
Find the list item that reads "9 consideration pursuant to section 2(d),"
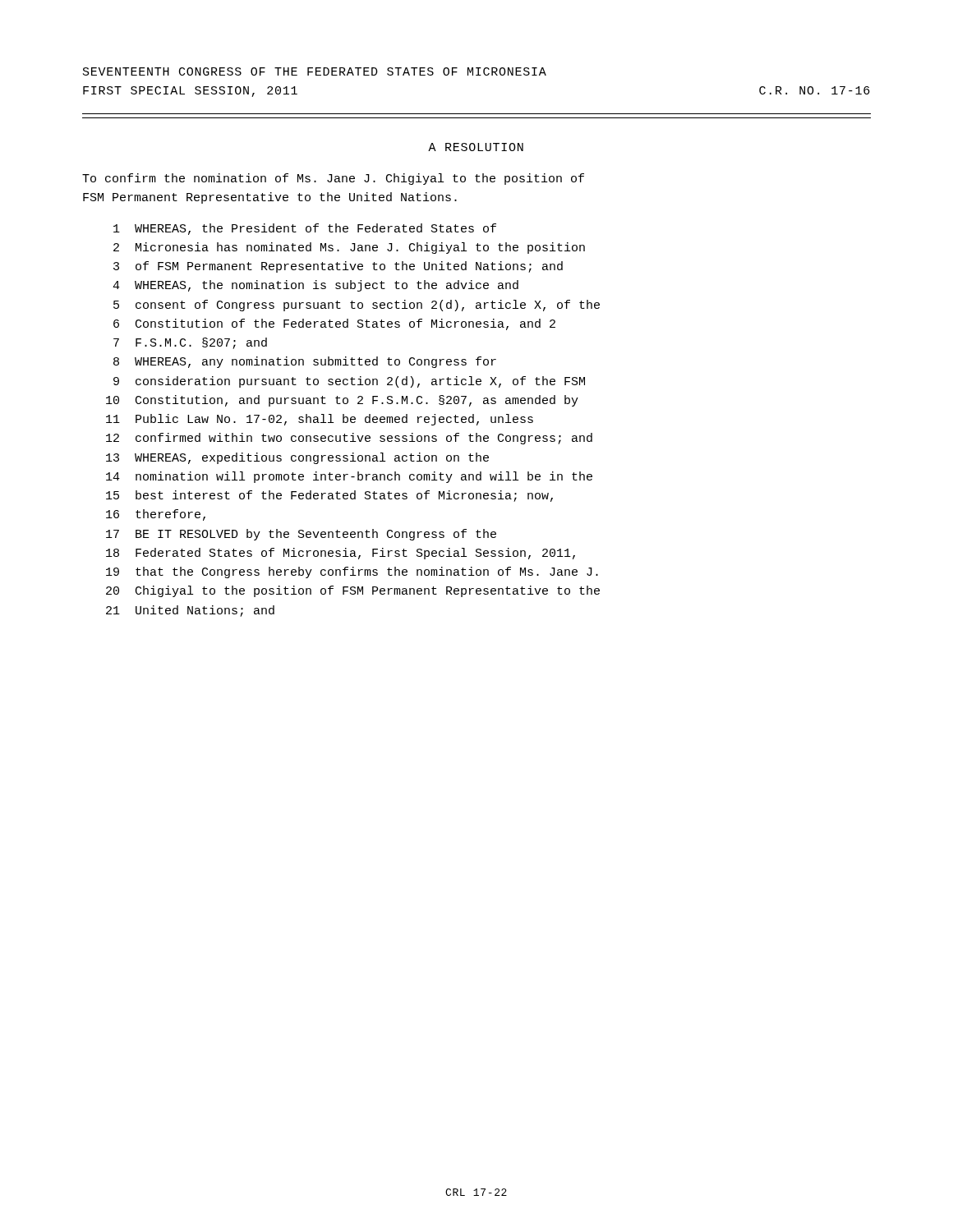476,382
